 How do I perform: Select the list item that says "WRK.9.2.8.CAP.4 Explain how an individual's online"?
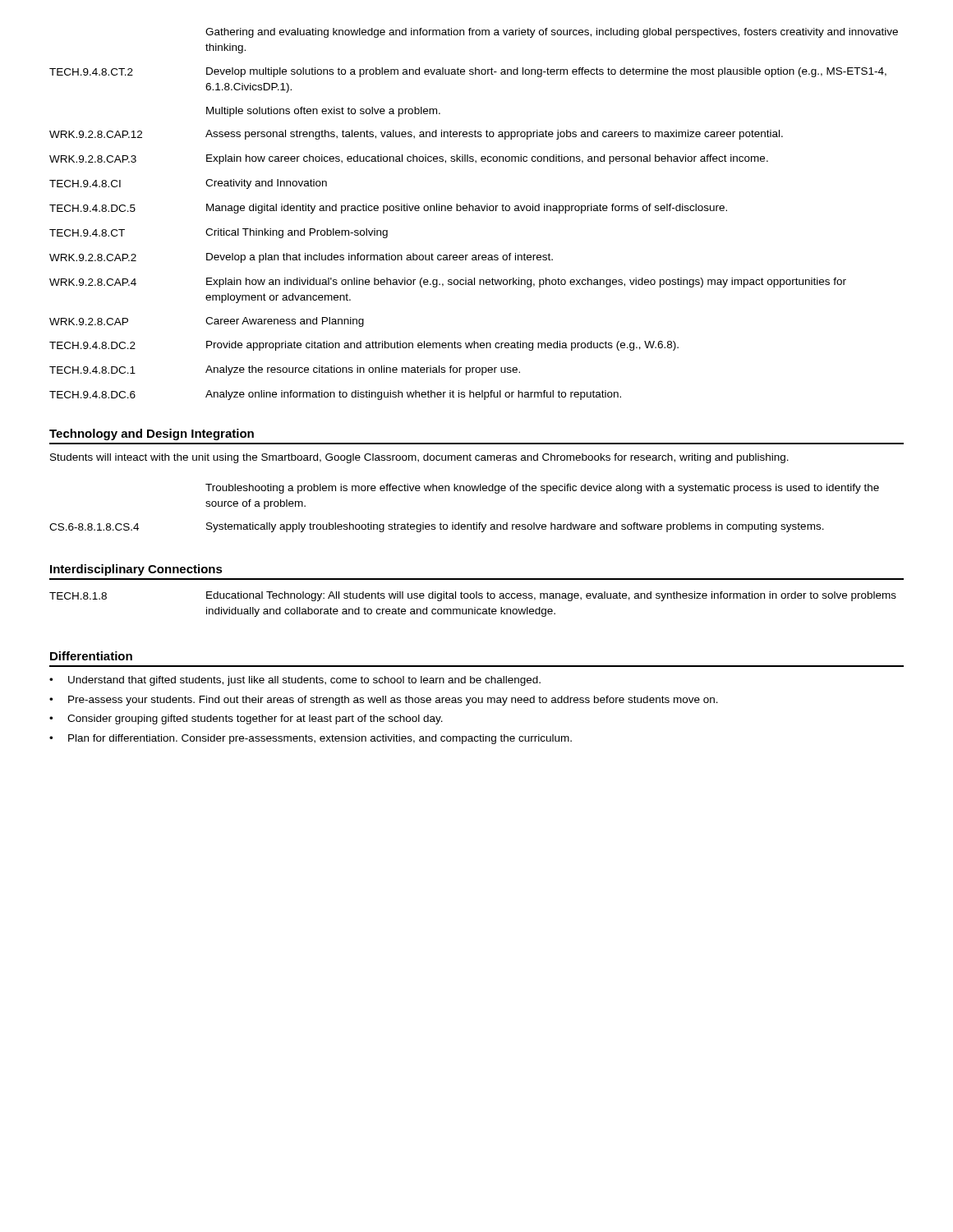point(476,290)
